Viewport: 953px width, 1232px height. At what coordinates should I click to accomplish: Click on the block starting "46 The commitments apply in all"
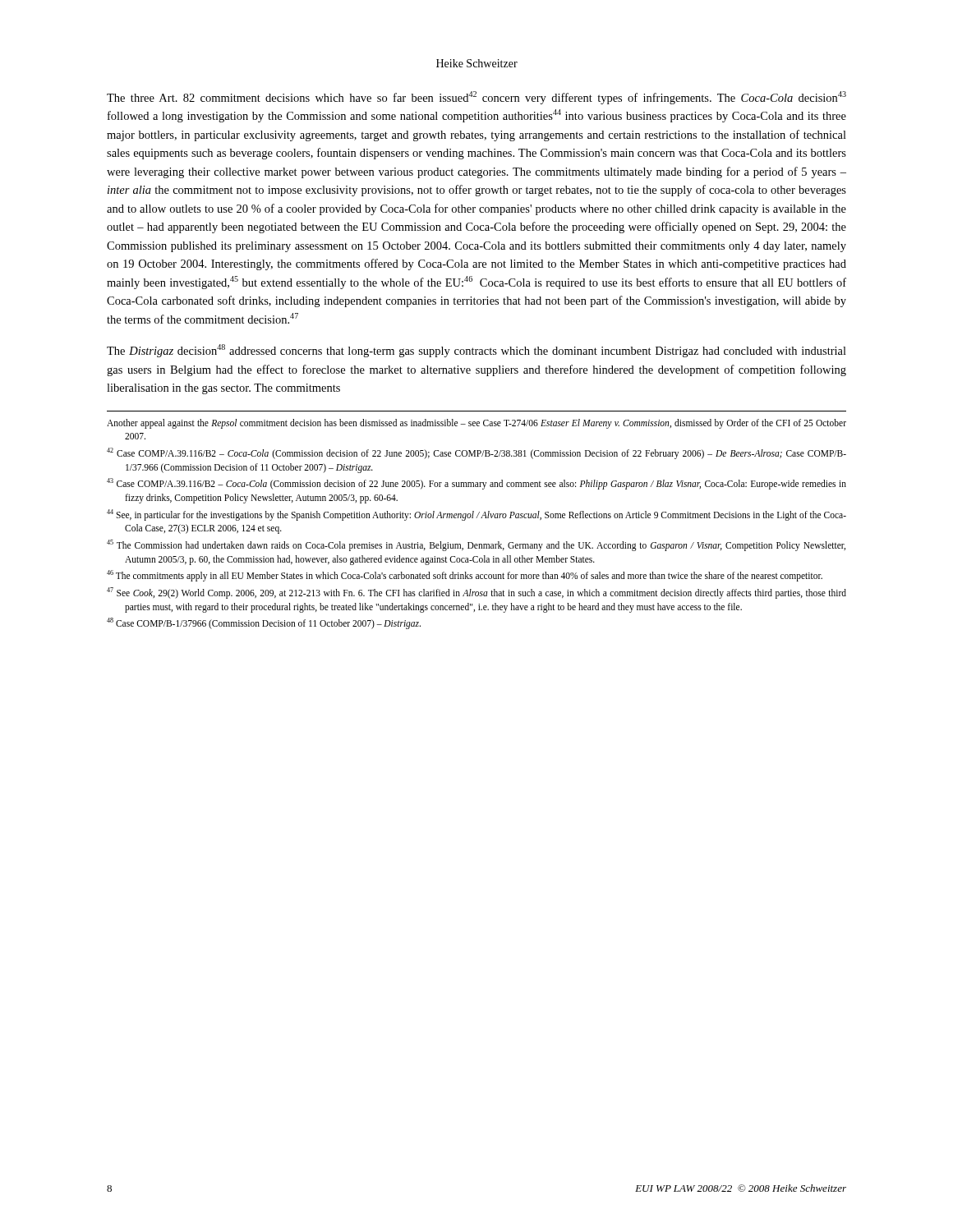click(x=465, y=575)
